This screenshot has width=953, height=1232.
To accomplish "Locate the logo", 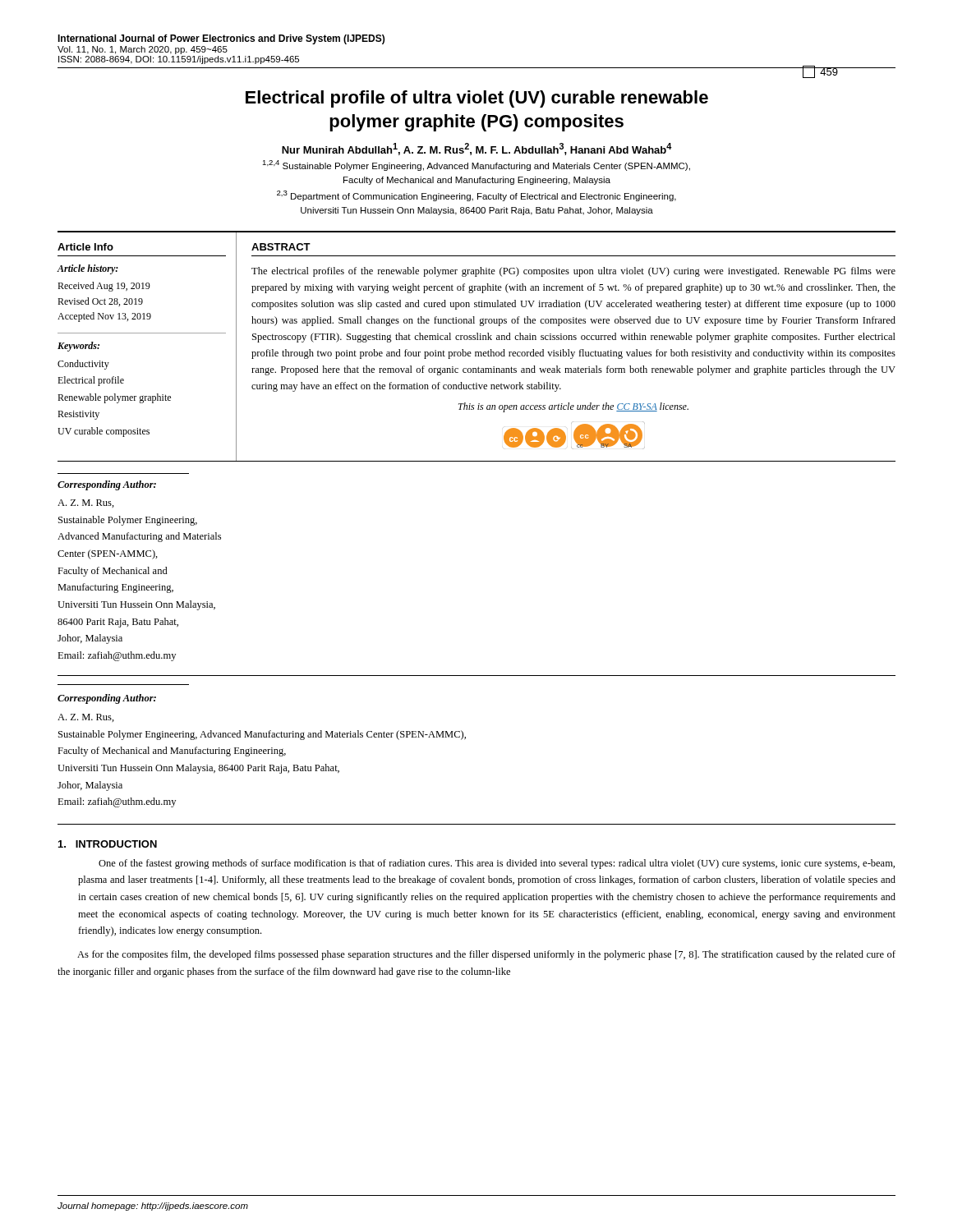I will click(573, 436).
